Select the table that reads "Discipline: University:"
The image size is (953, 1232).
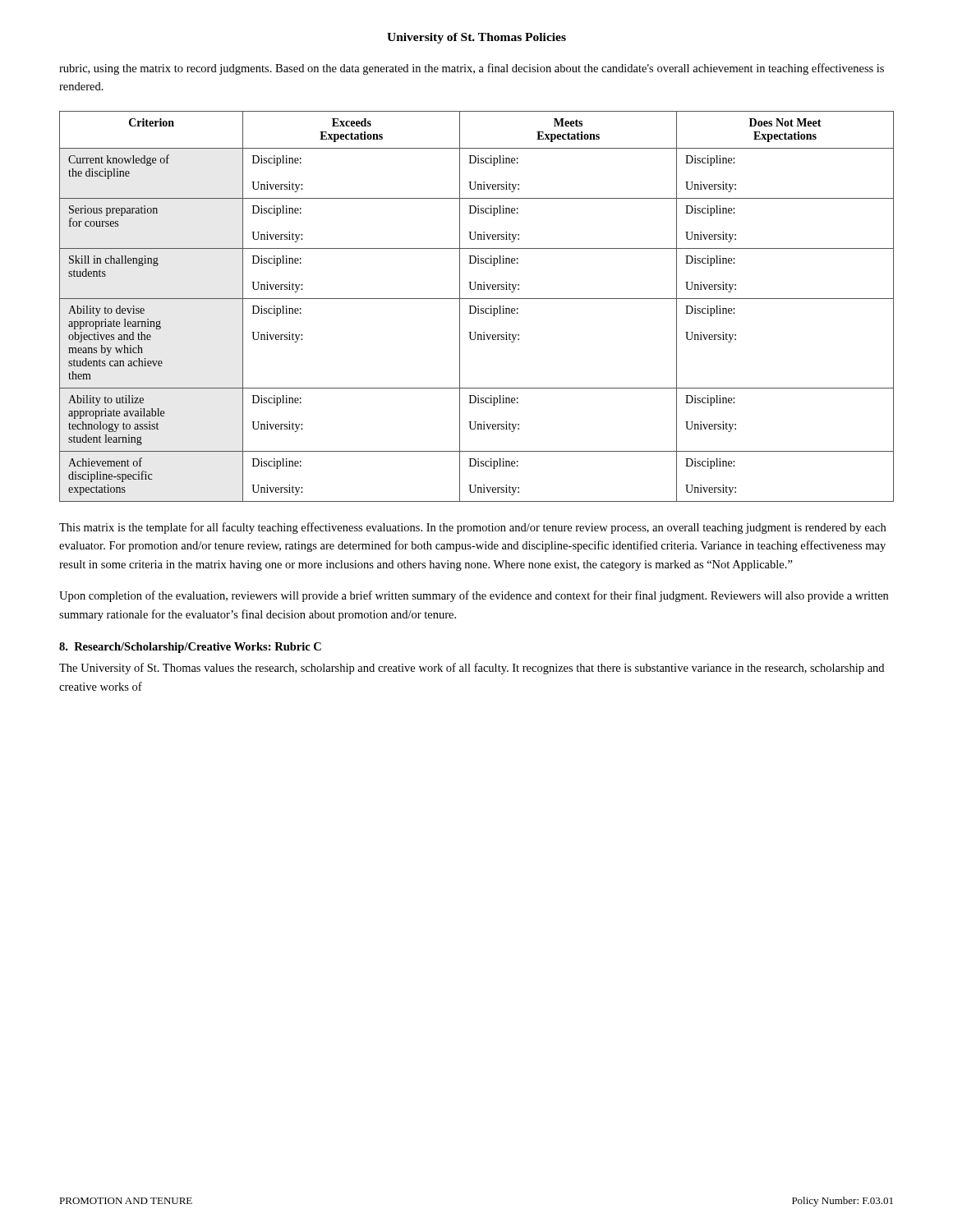pyautogui.click(x=476, y=306)
